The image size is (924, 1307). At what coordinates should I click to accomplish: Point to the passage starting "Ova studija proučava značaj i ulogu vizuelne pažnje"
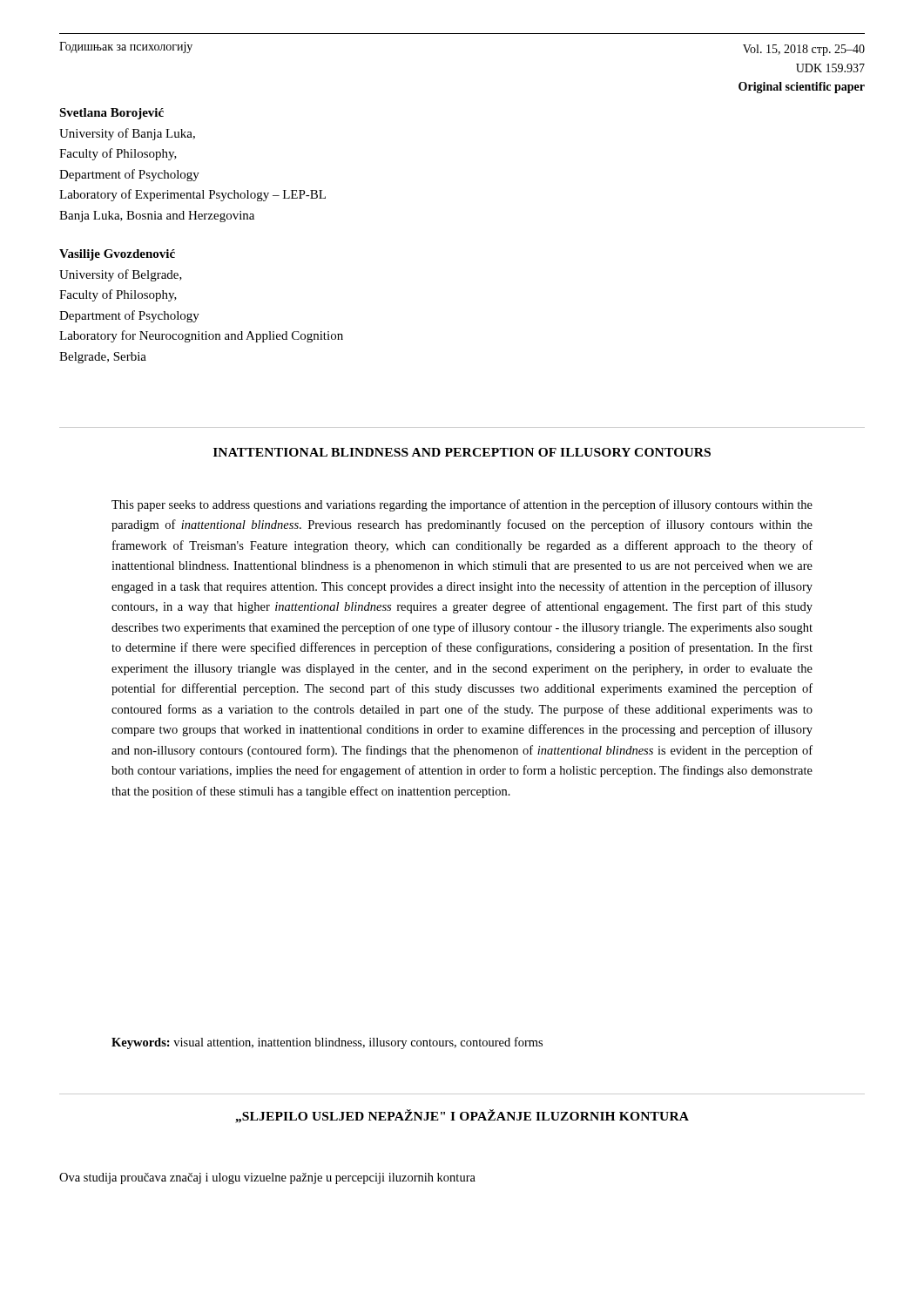point(267,1177)
